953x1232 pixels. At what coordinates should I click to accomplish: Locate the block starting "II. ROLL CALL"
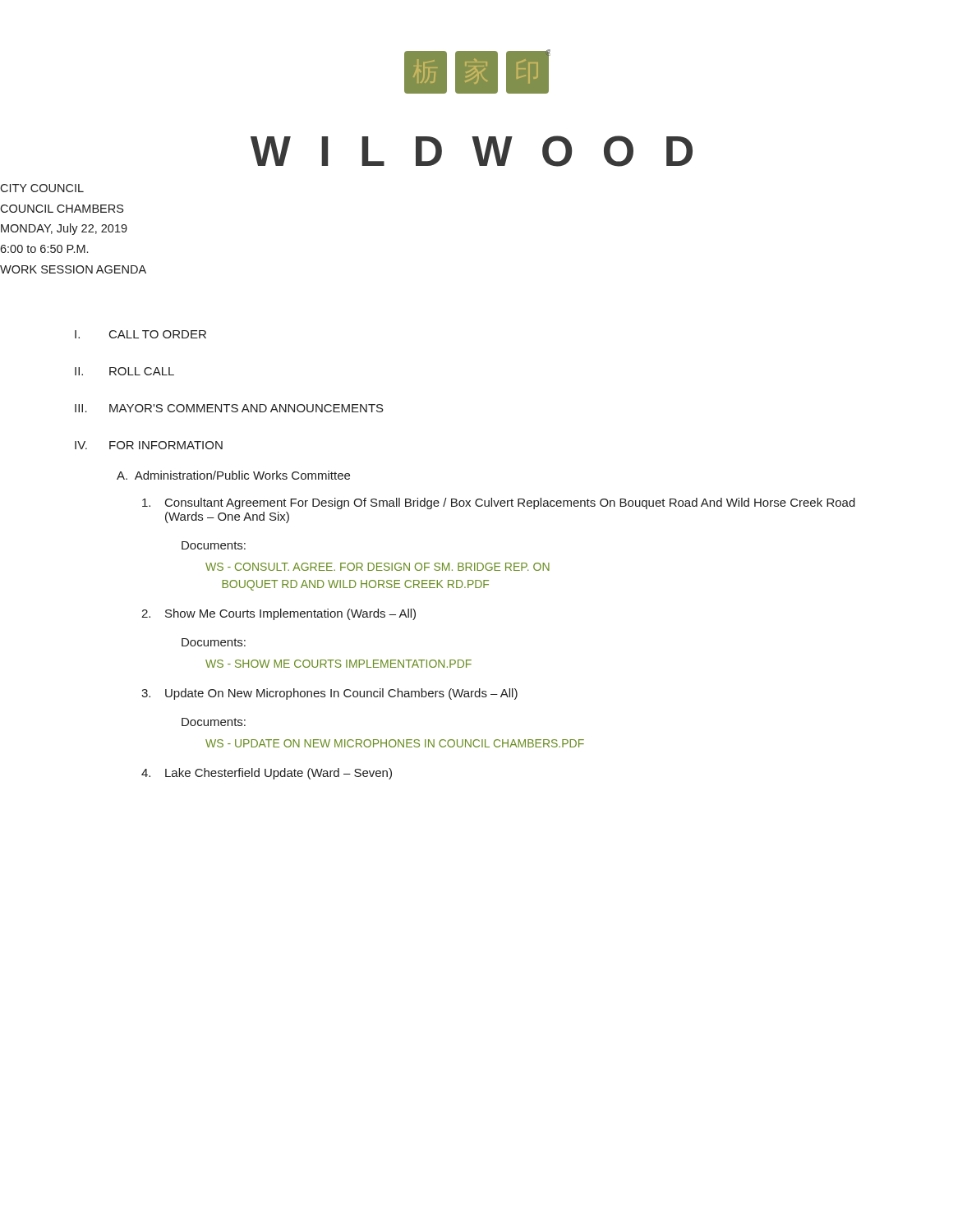[124, 371]
